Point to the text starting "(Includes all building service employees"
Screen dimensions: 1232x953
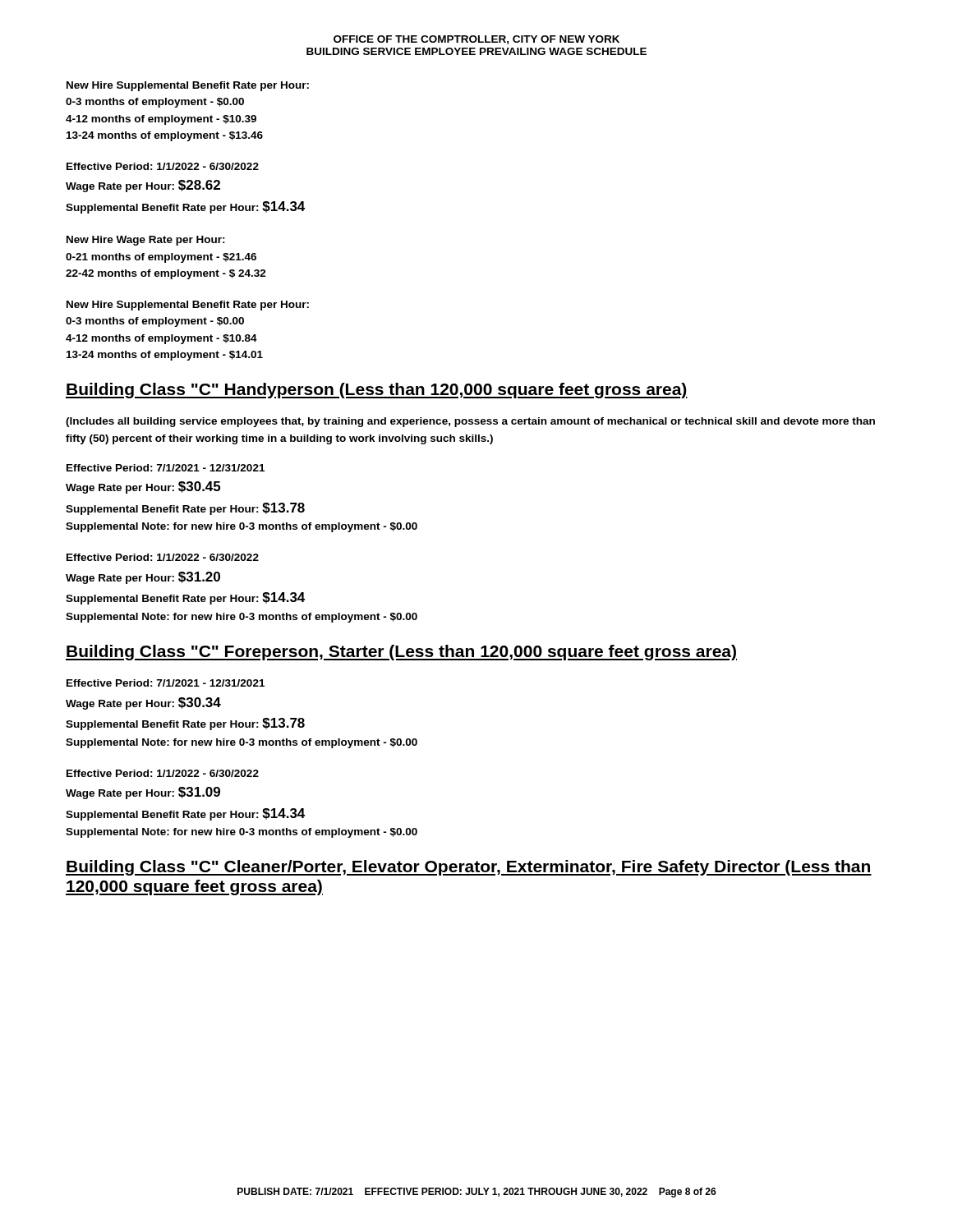coord(476,430)
